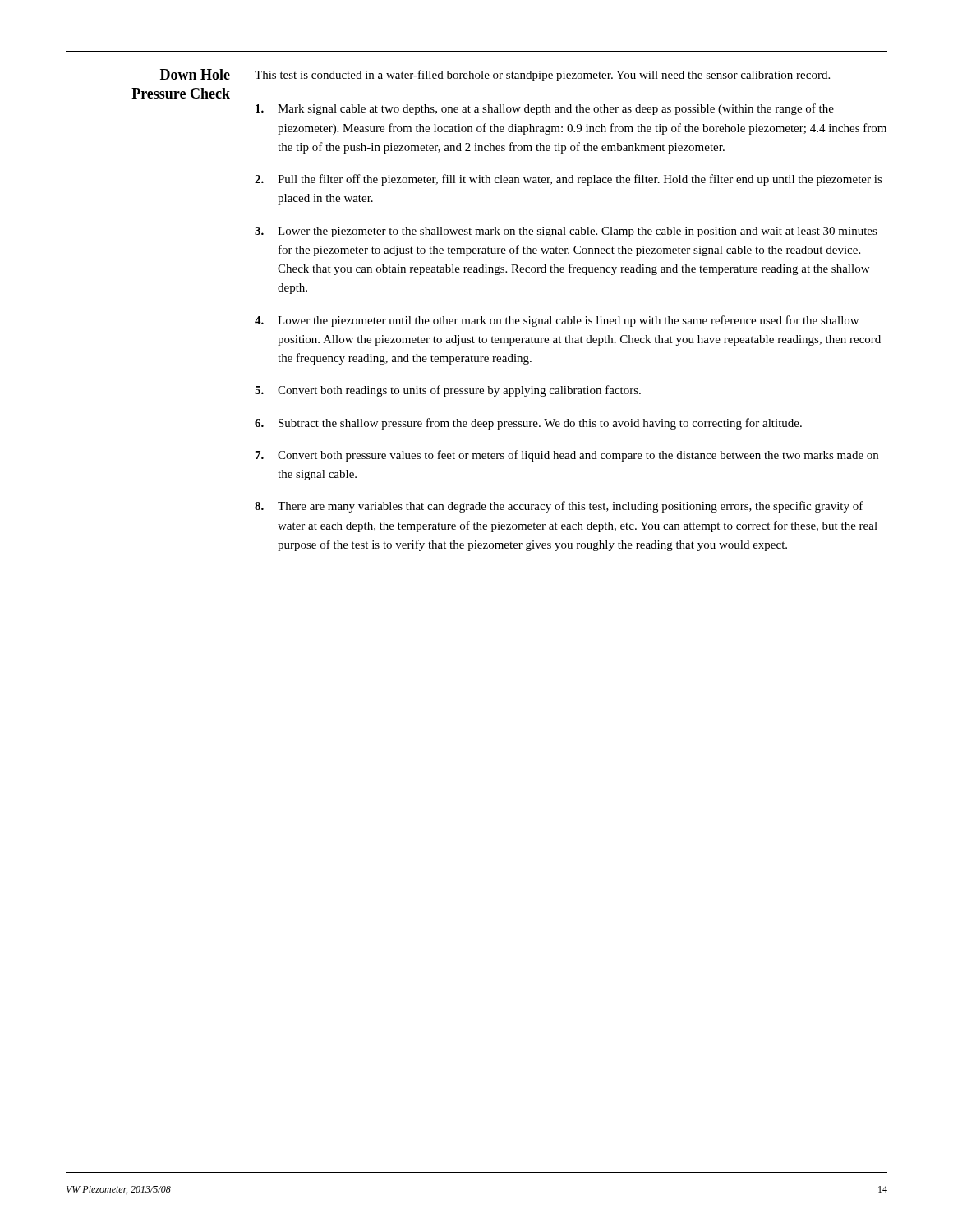
Task: Point to the block starting "7. Convert both"
Action: [571, 465]
